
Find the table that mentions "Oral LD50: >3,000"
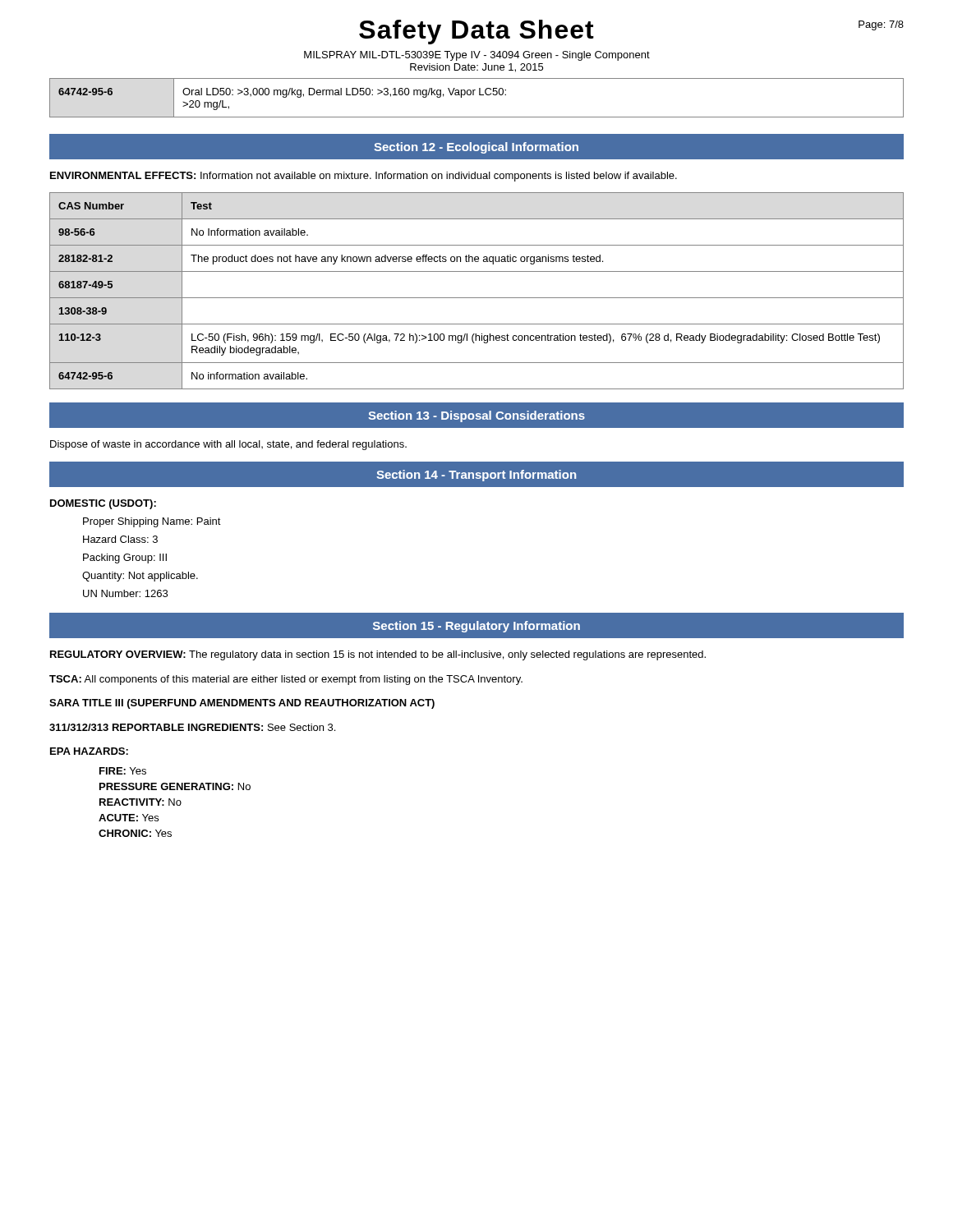click(476, 98)
